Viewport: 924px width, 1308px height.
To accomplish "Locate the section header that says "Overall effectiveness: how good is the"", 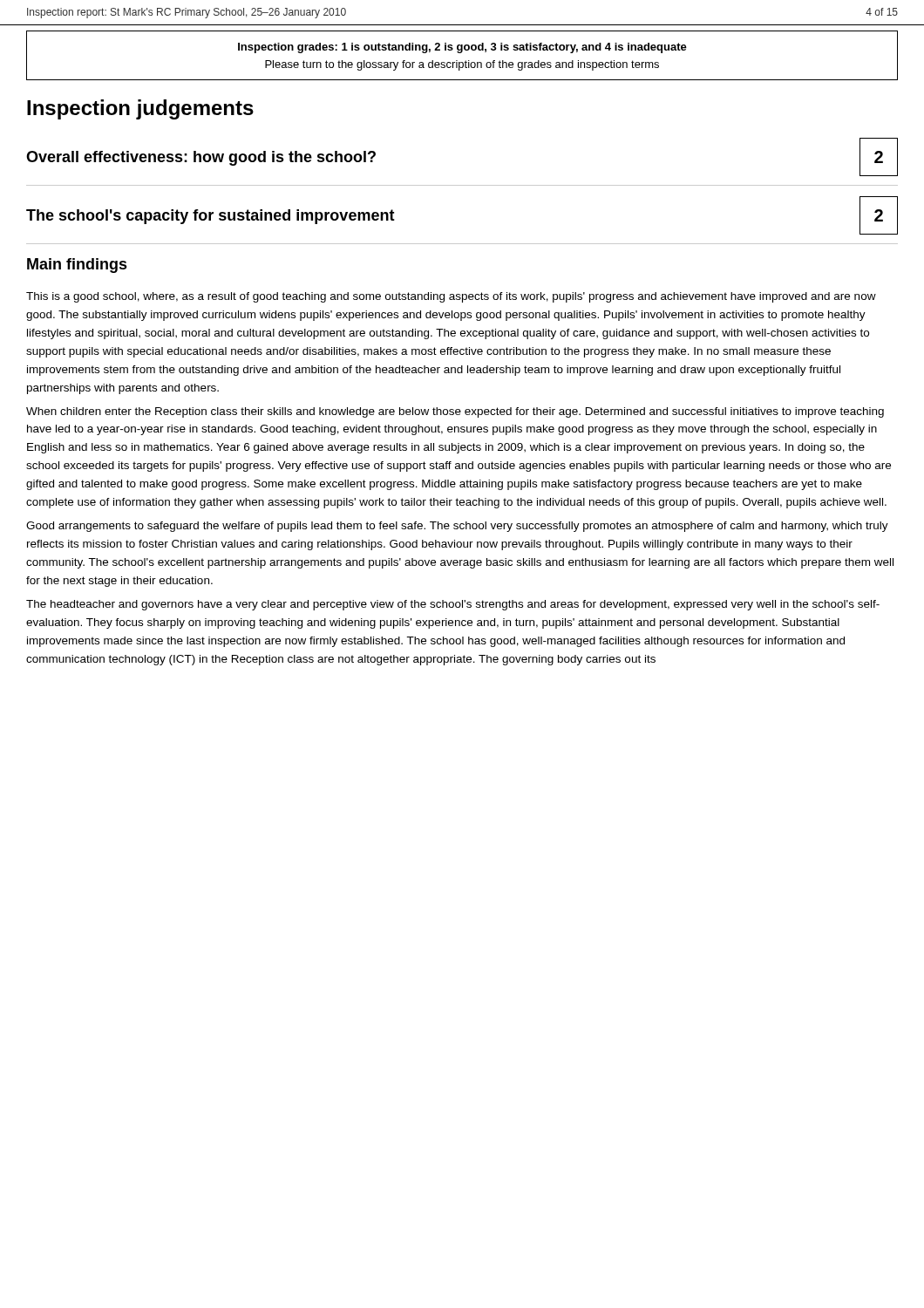I will tap(201, 157).
